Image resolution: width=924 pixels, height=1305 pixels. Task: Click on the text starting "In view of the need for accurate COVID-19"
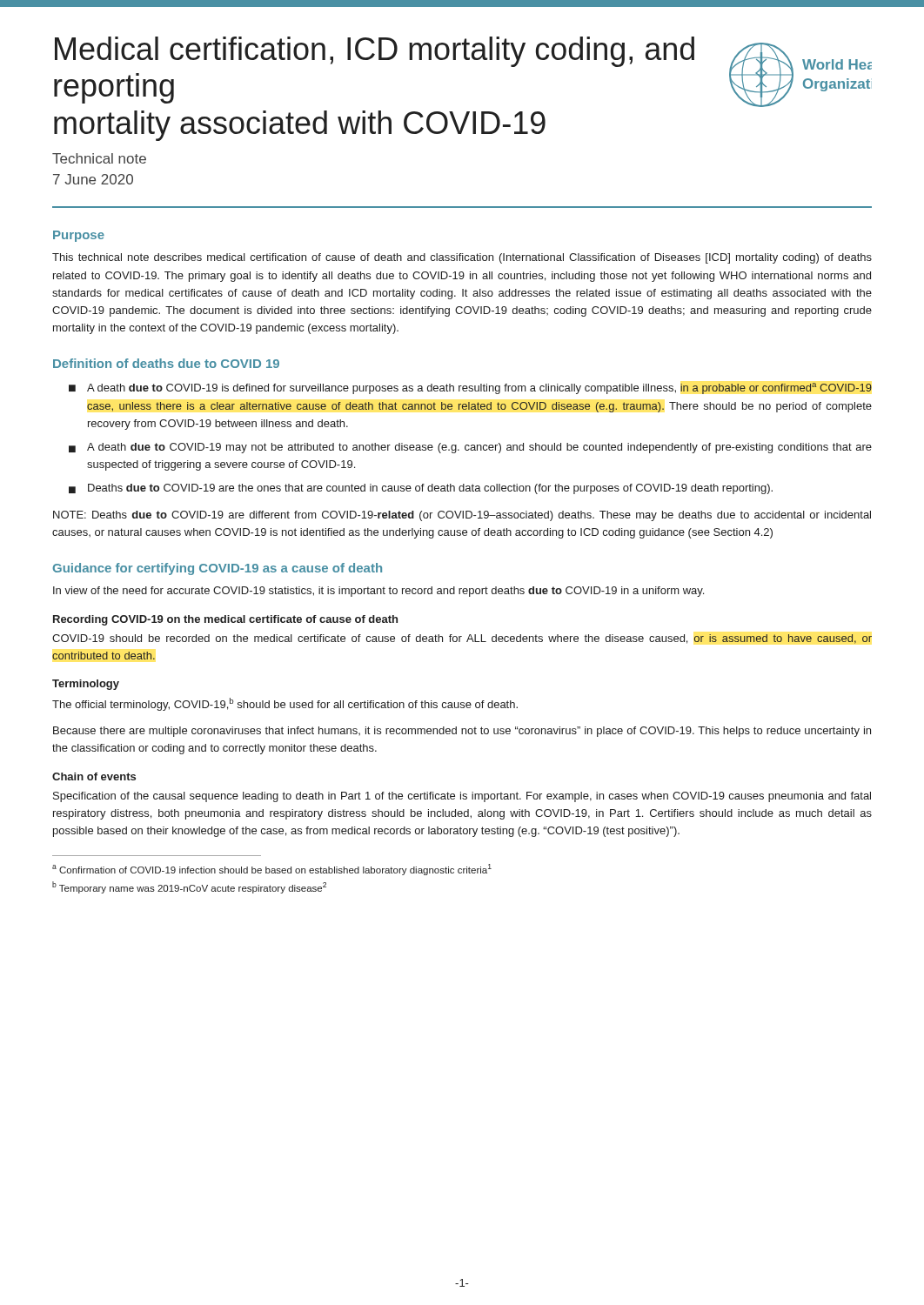point(379,591)
